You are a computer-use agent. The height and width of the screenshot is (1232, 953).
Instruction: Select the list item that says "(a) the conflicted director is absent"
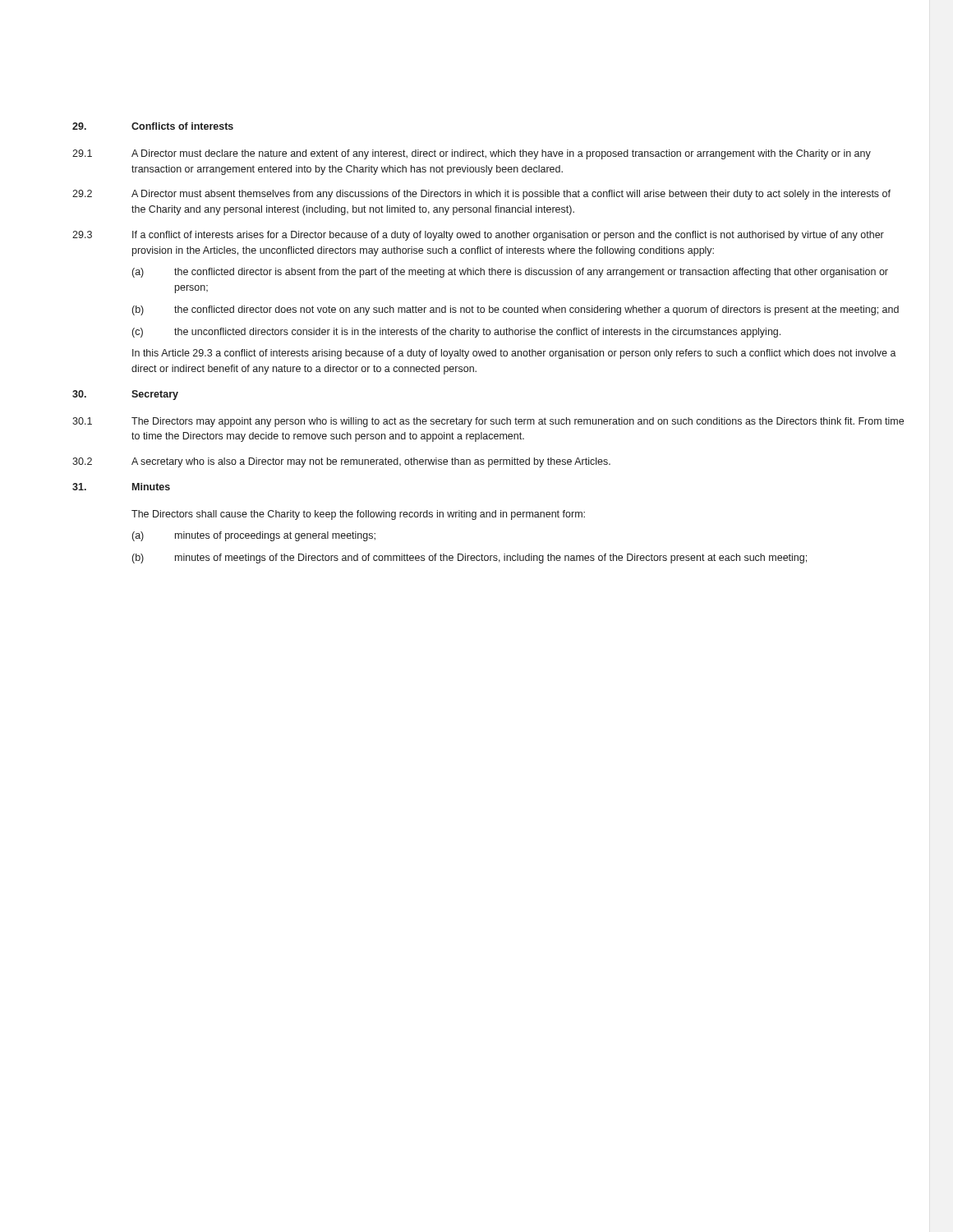click(x=518, y=280)
